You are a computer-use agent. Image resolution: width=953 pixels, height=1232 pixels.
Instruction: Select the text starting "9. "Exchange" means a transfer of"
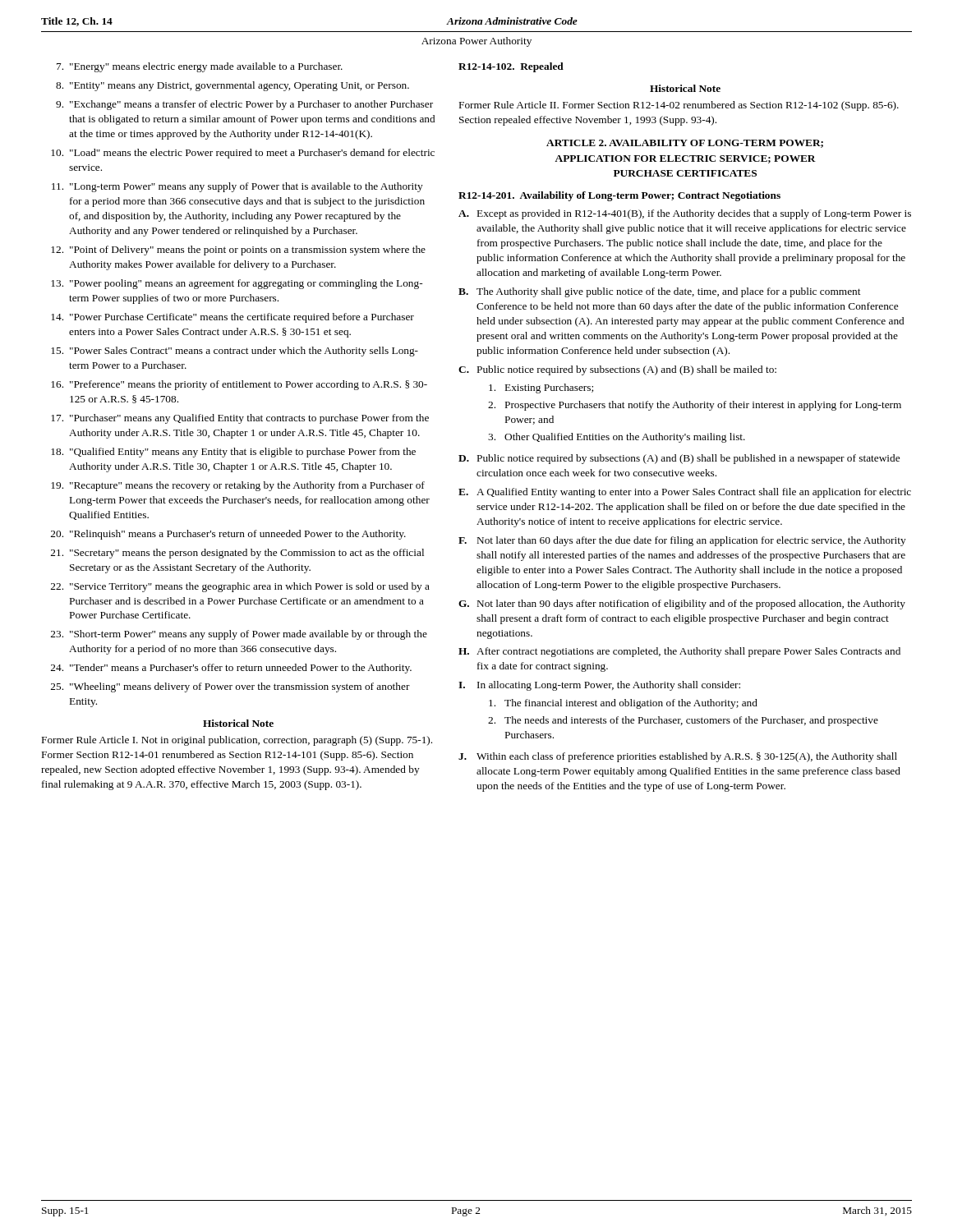(238, 119)
